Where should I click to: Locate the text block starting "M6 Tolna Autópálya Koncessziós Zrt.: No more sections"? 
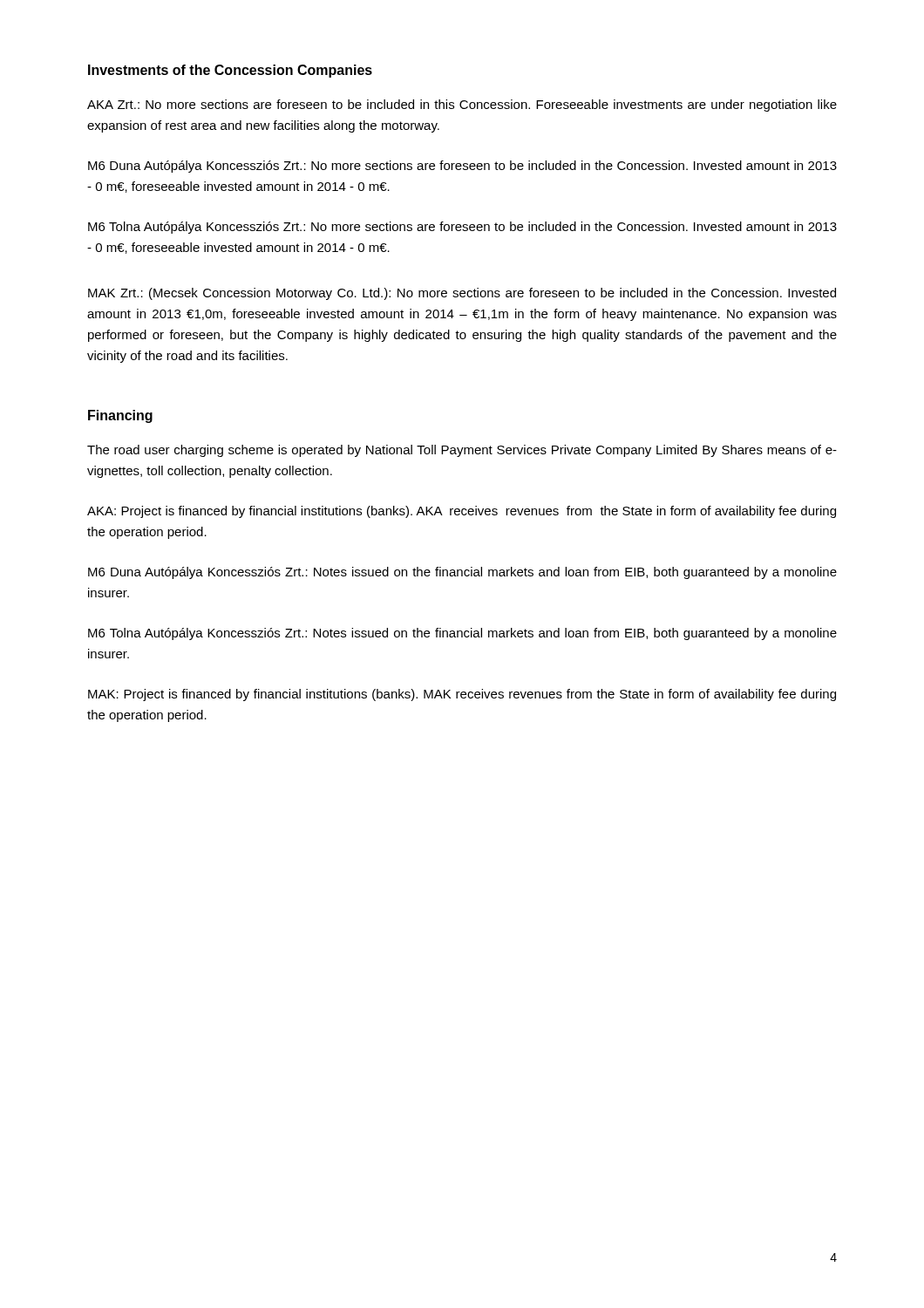click(x=462, y=237)
